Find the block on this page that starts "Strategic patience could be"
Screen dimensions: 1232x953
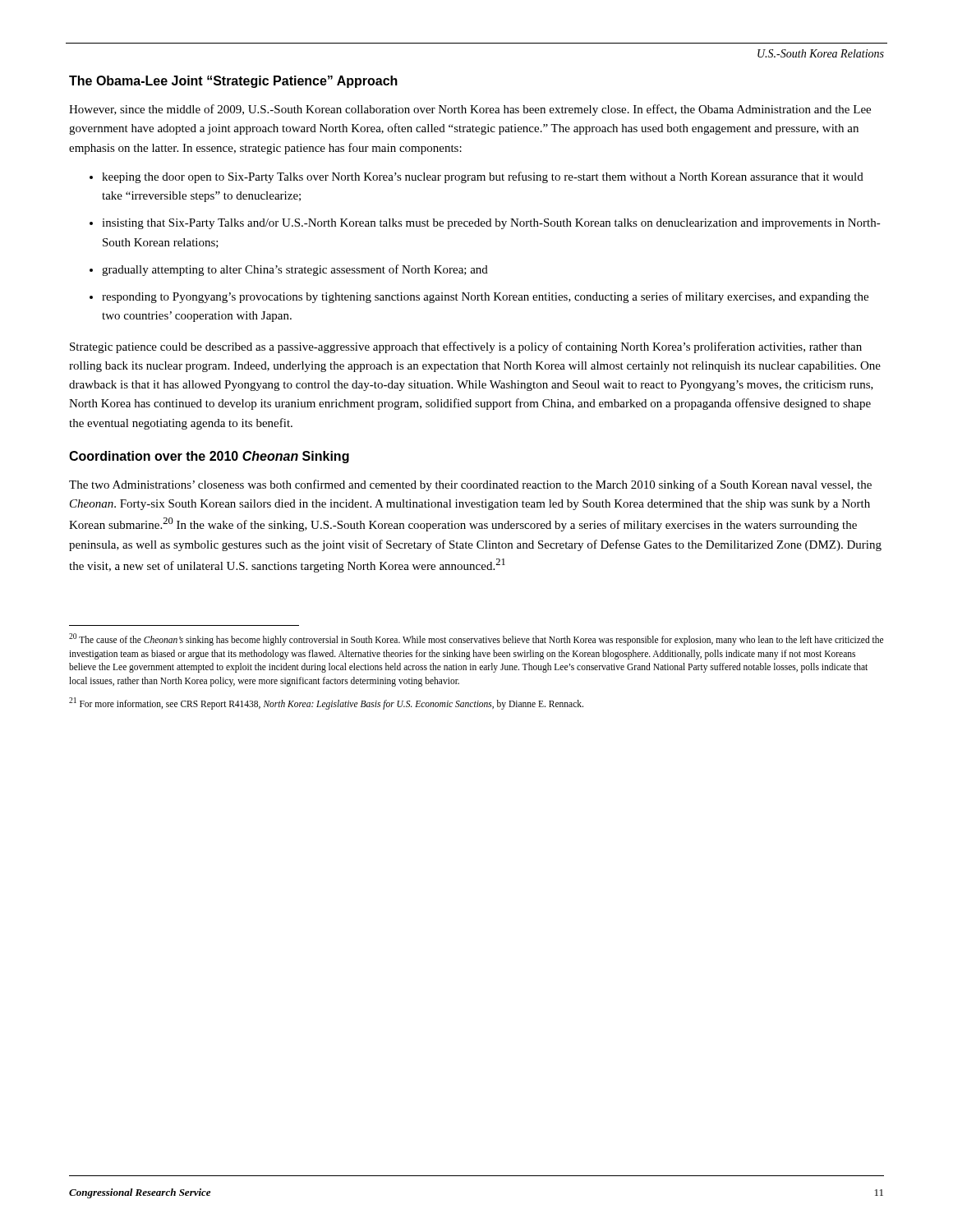tap(475, 384)
